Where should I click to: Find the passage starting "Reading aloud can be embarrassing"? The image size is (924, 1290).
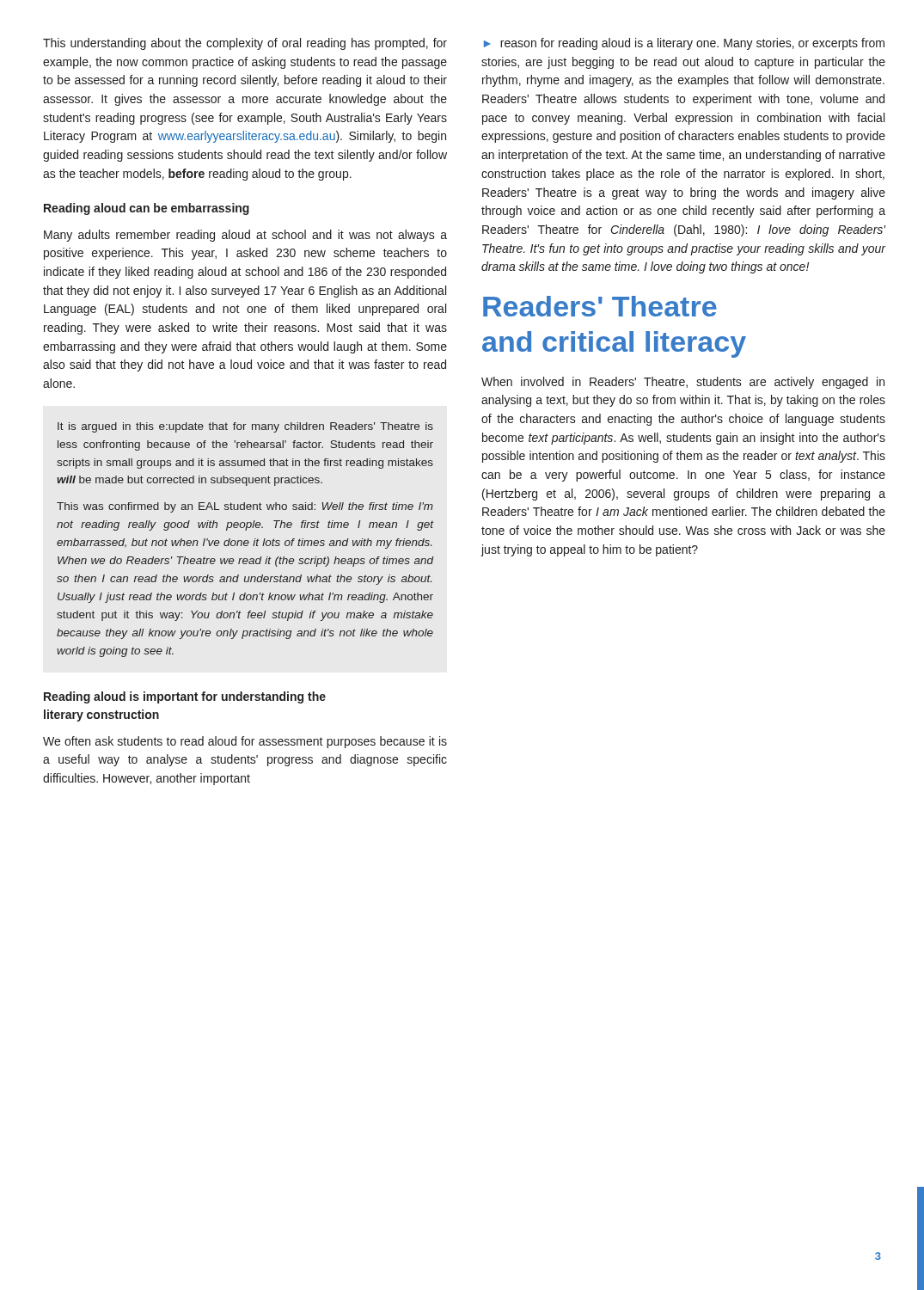pos(146,208)
